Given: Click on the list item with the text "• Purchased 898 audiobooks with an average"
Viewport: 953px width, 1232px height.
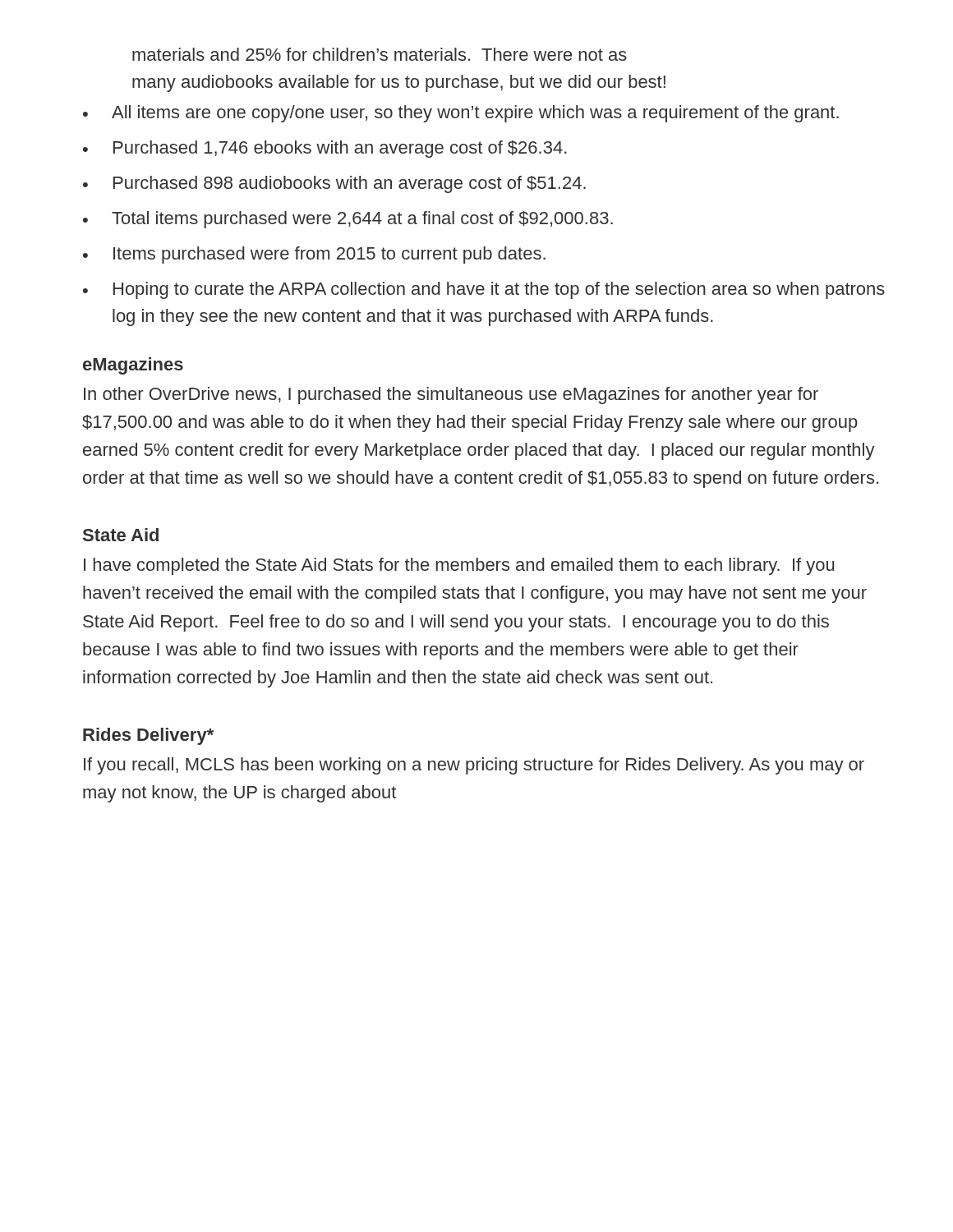Looking at the screenshot, I should pos(485,184).
